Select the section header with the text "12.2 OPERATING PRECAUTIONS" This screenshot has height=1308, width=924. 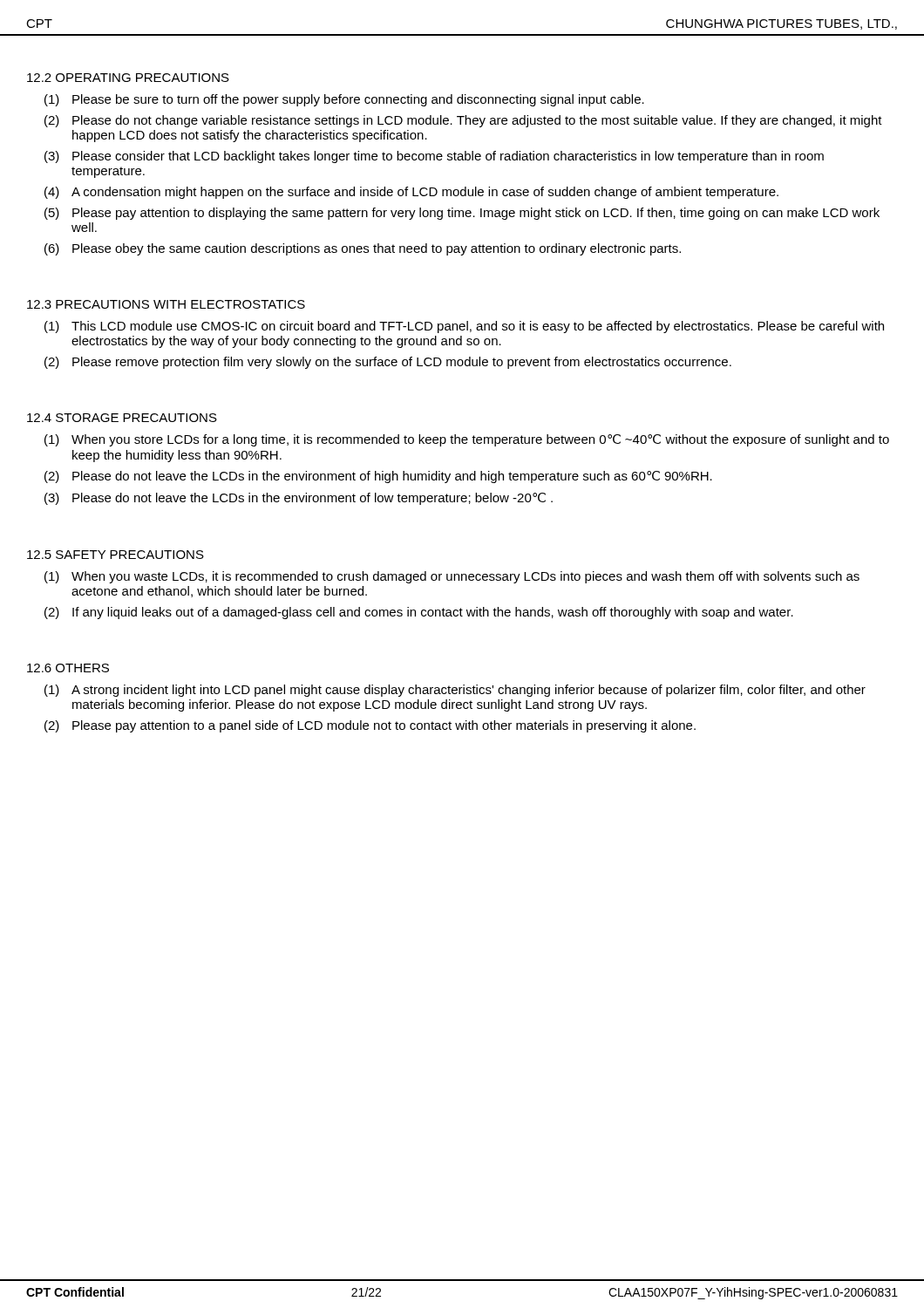click(128, 77)
